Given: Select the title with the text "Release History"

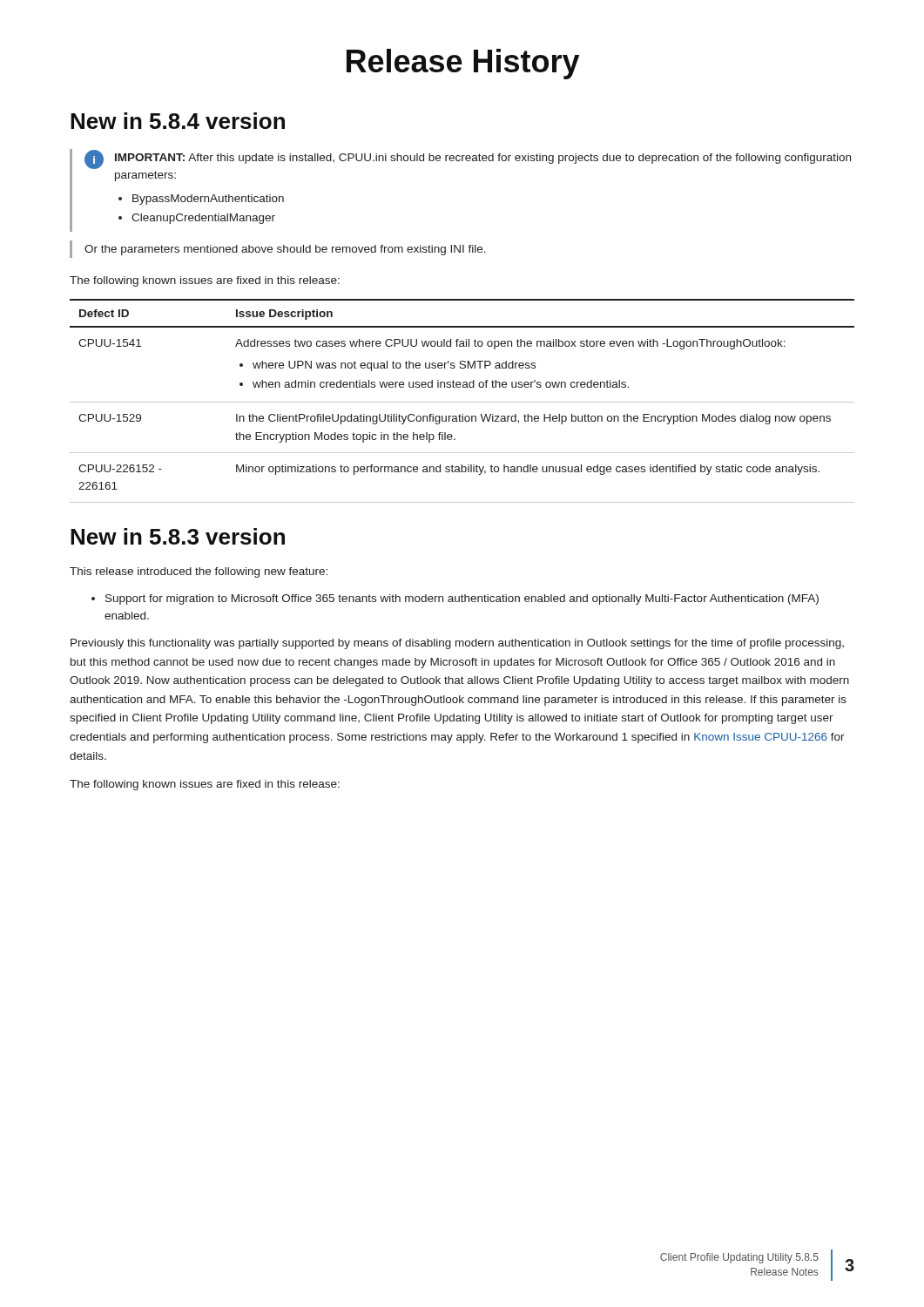Looking at the screenshot, I should [x=462, y=61].
